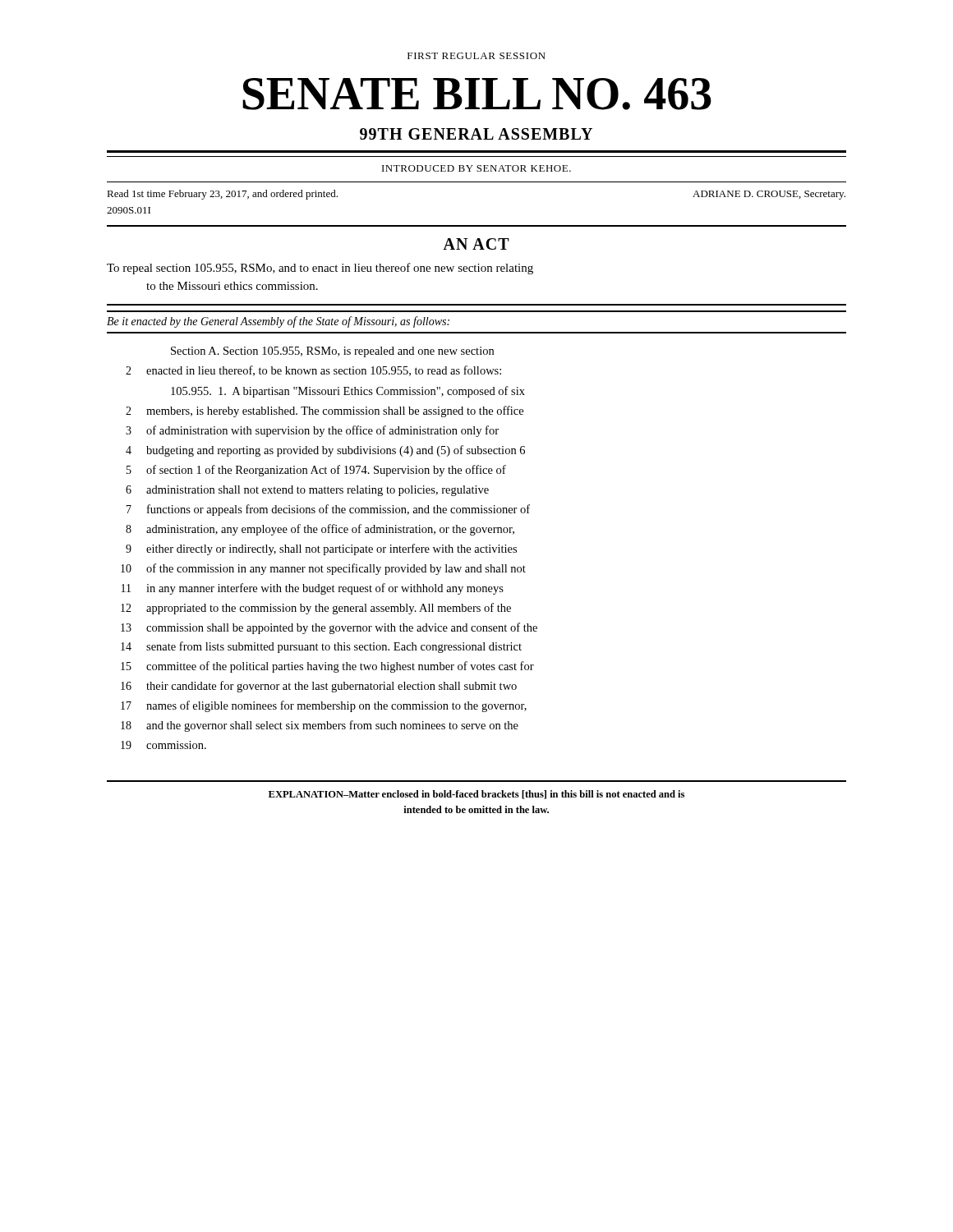Point to the block beginning "EXPLANATION–Matter enclosed in bold-faced brackets [thus] in this"

[476, 802]
